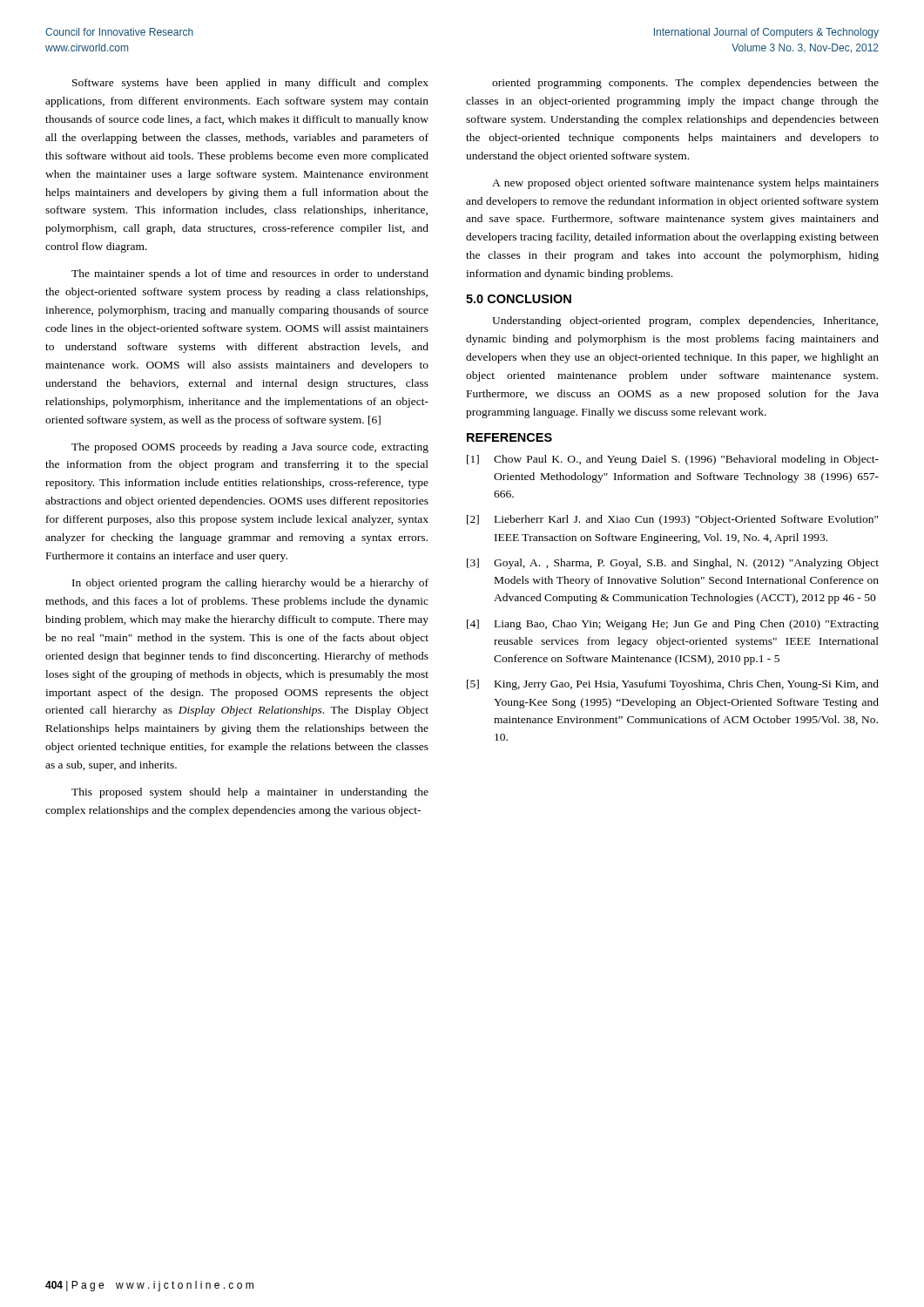
Task: Locate the region starting "The proposed OOMS proceeds by reading"
Action: 237,502
